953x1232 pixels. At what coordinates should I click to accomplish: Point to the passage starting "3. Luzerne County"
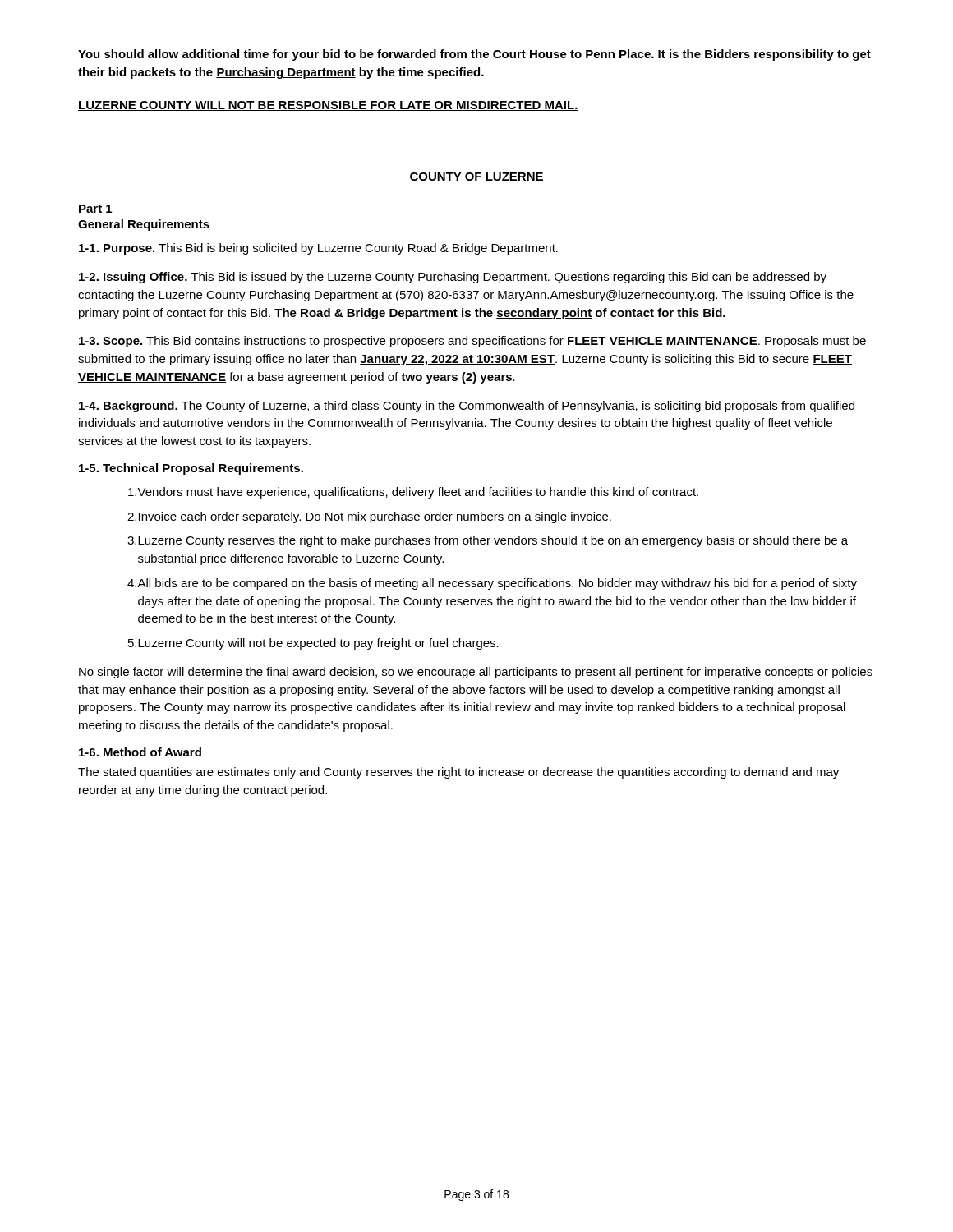pos(476,549)
